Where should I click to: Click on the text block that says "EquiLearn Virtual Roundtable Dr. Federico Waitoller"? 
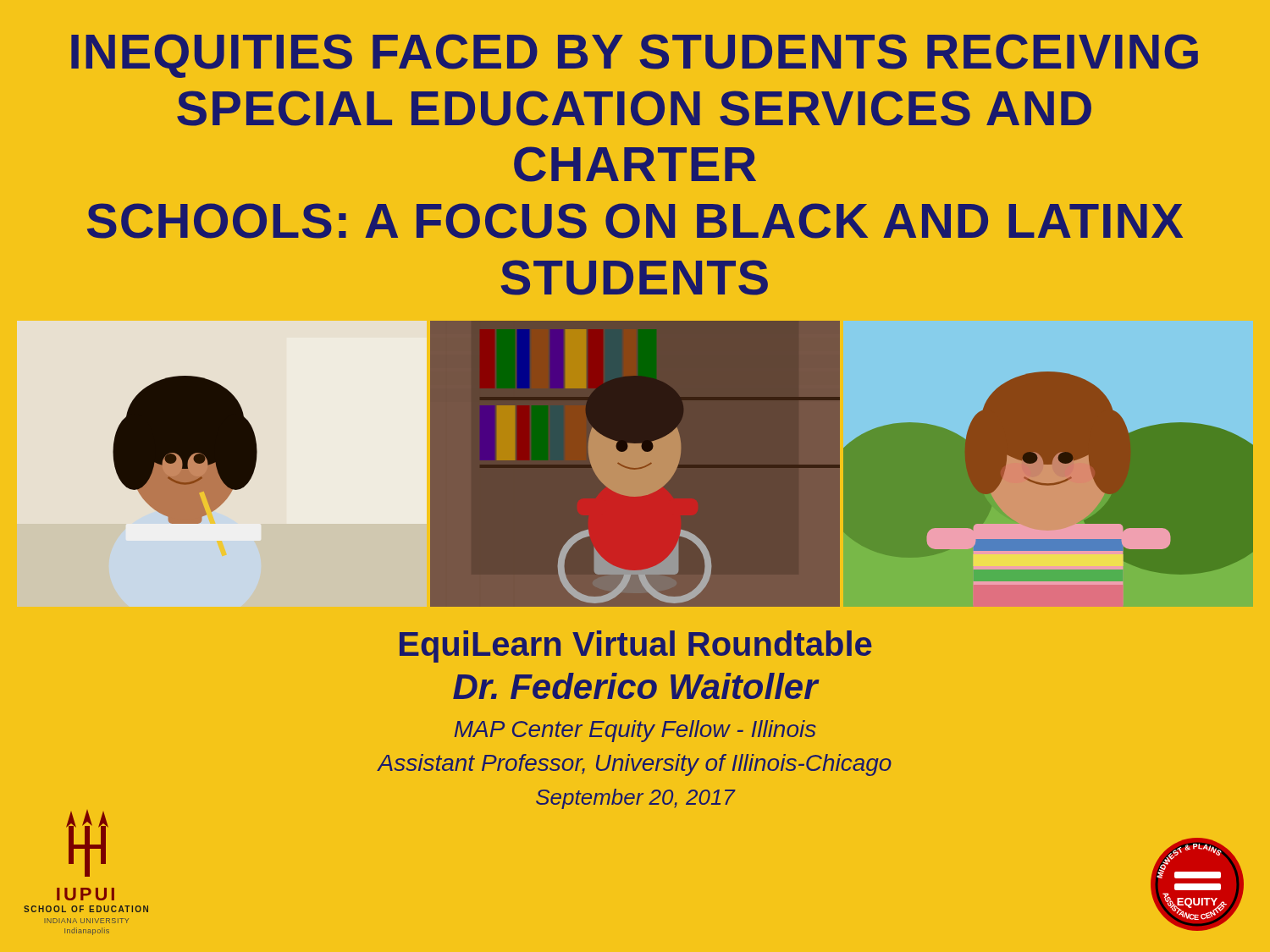pyautogui.click(x=635, y=718)
